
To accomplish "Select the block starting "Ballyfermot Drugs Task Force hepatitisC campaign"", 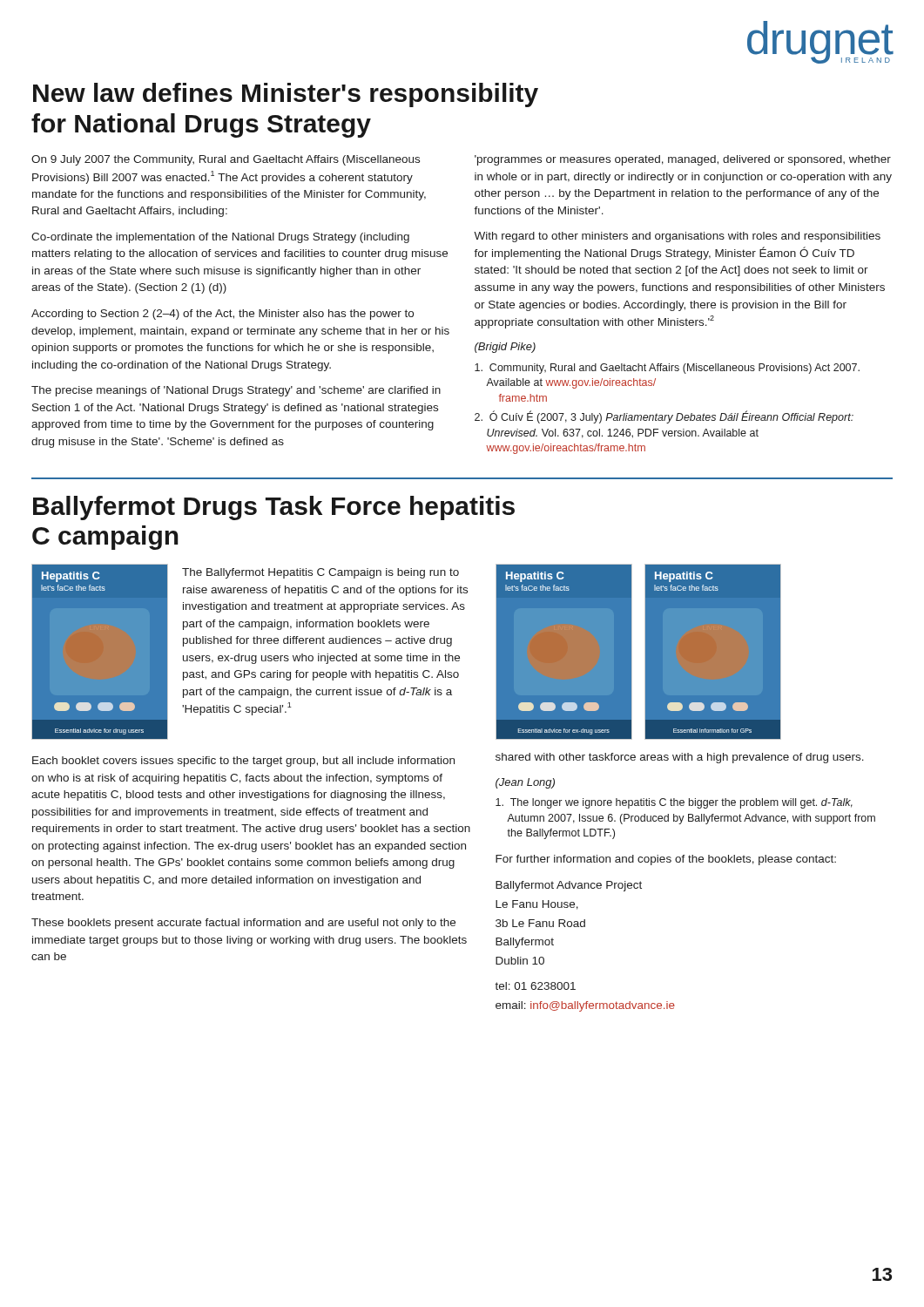I will [x=274, y=521].
